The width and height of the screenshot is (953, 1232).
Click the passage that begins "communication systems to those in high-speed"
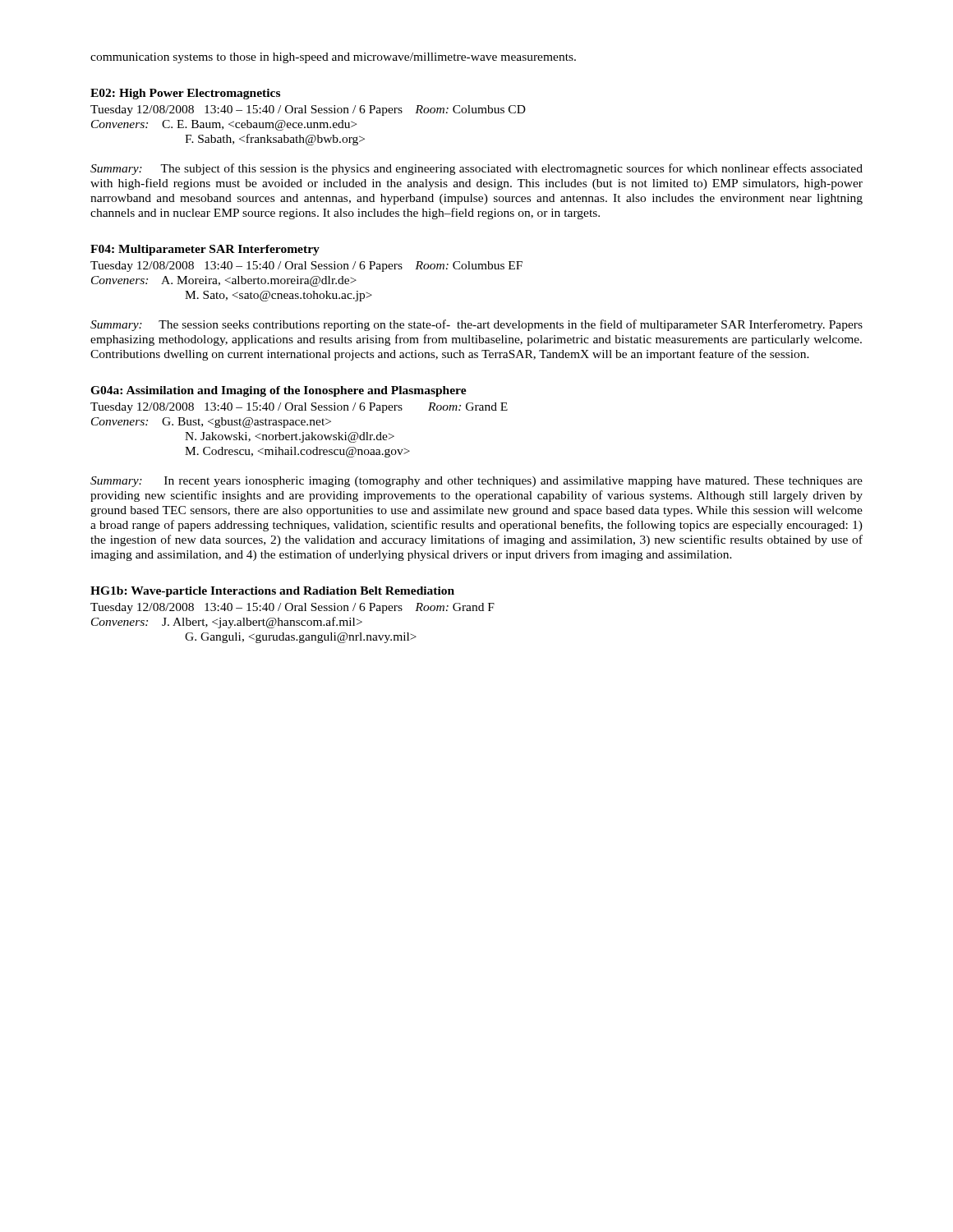(334, 56)
